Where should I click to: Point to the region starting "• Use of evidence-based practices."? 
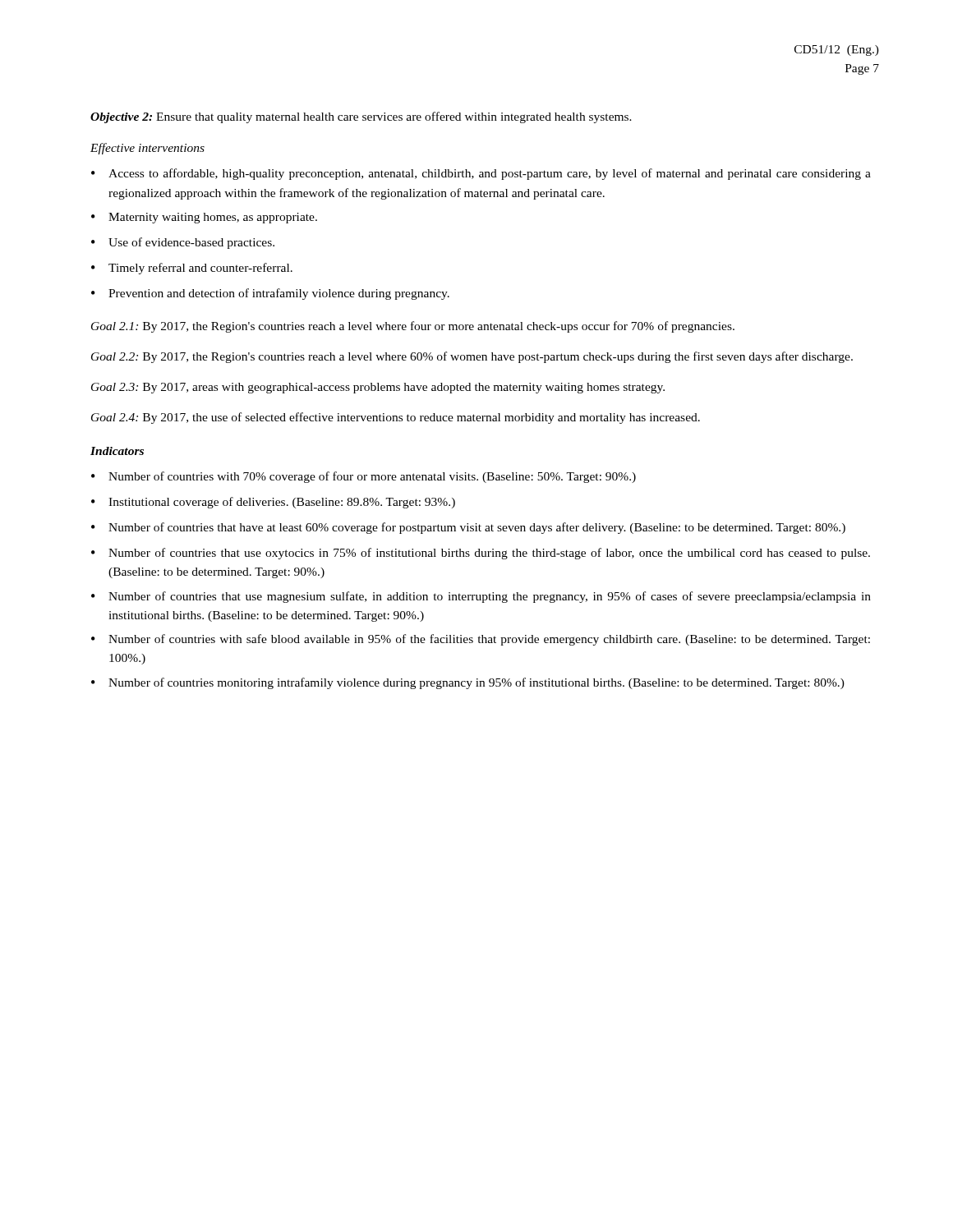pyautogui.click(x=183, y=243)
